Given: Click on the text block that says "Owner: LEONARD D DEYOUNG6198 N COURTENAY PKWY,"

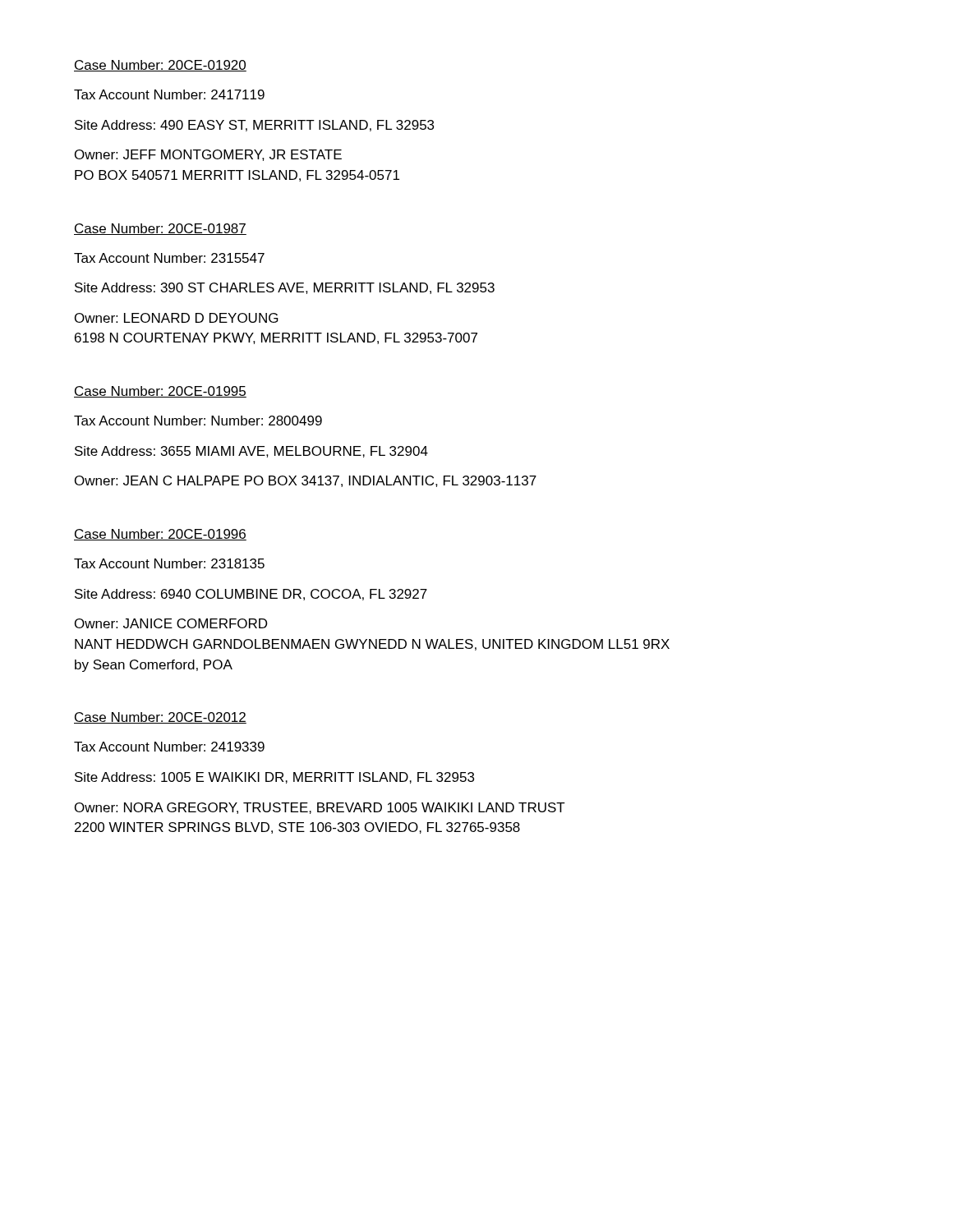Looking at the screenshot, I should tap(276, 328).
